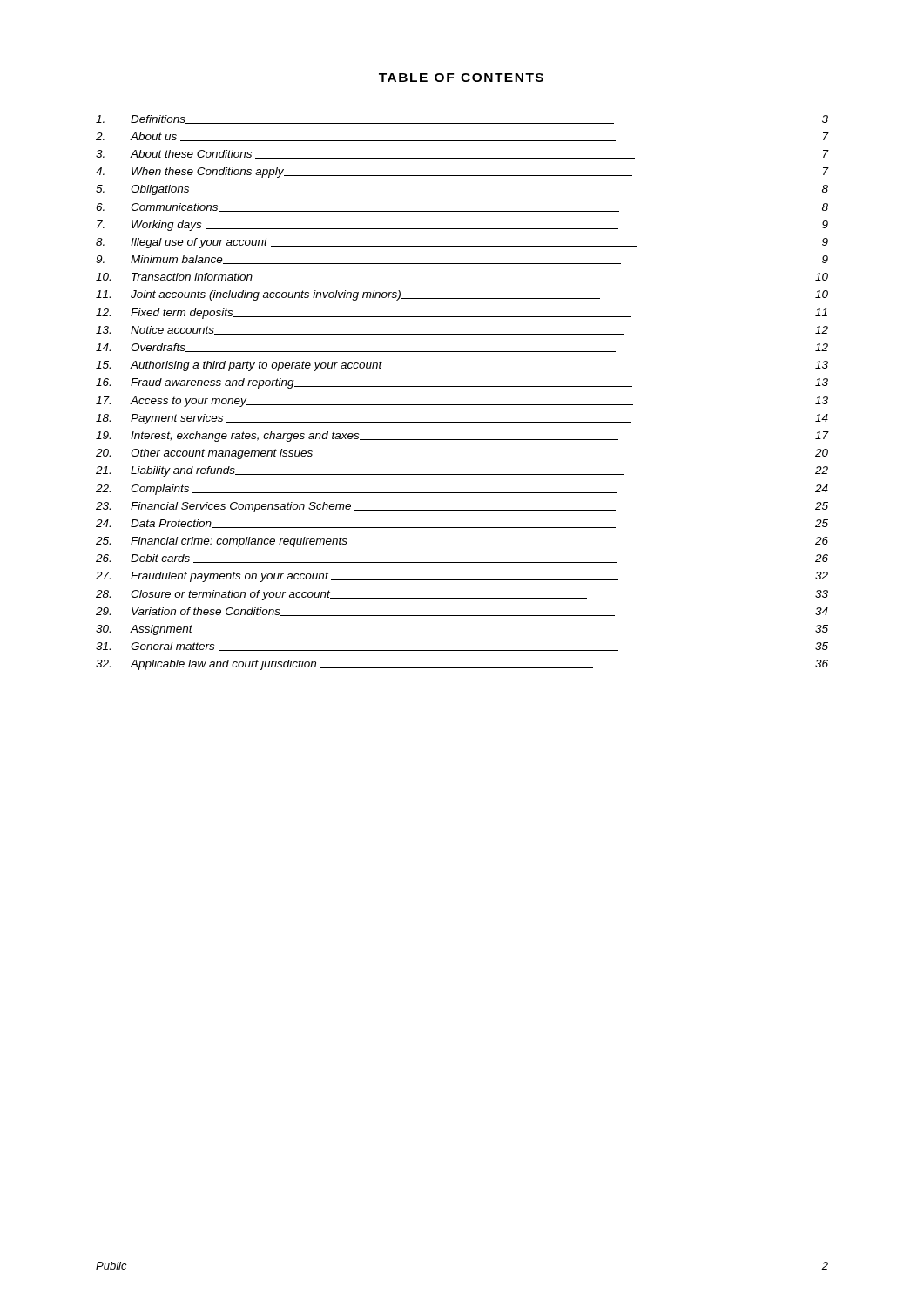
Task: Click on the list item that reads "Financial Services Compensation Scheme"
Action: point(373,506)
